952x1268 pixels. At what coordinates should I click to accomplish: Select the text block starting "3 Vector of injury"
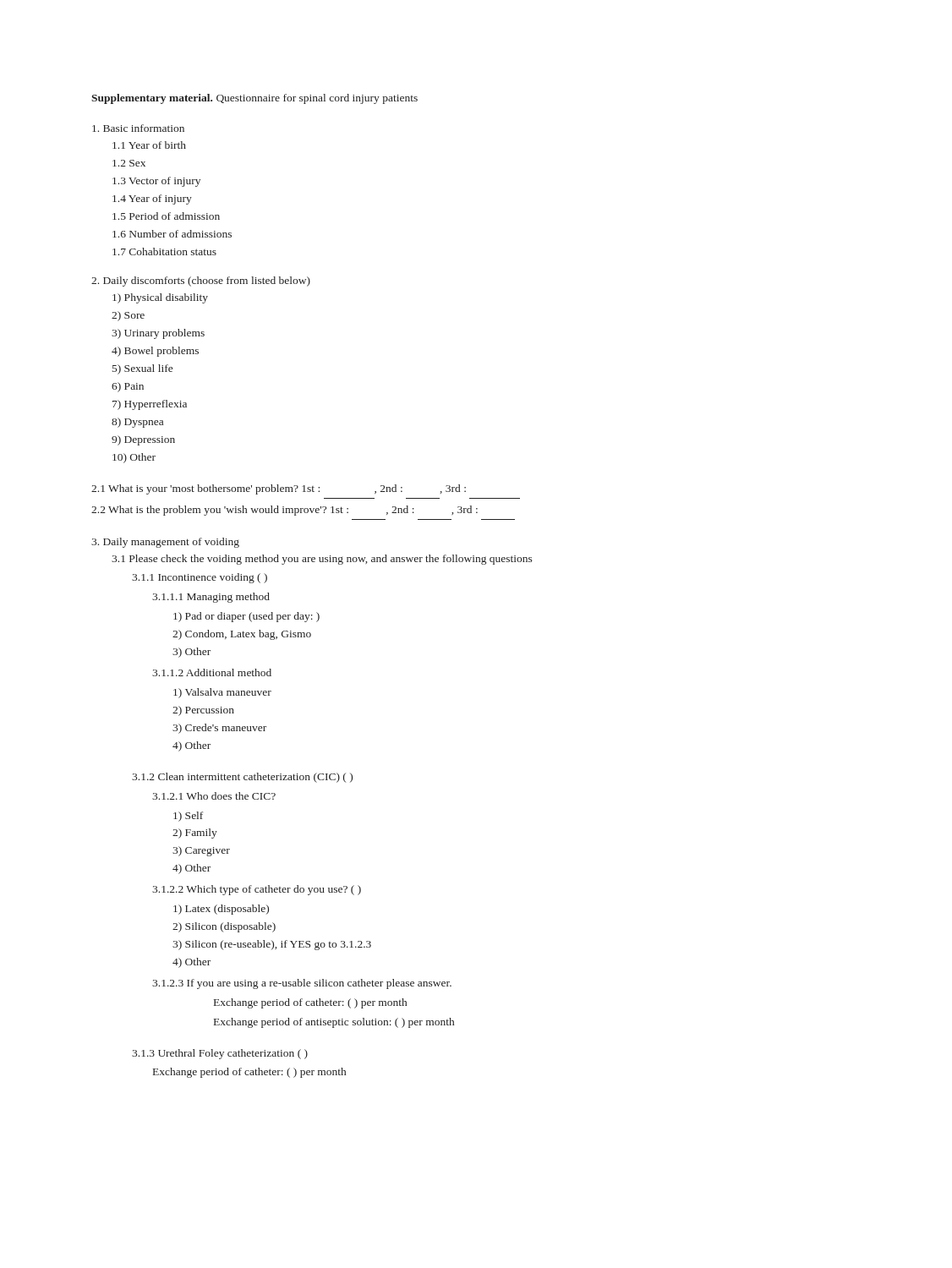pyautogui.click(x=156, y=180)
